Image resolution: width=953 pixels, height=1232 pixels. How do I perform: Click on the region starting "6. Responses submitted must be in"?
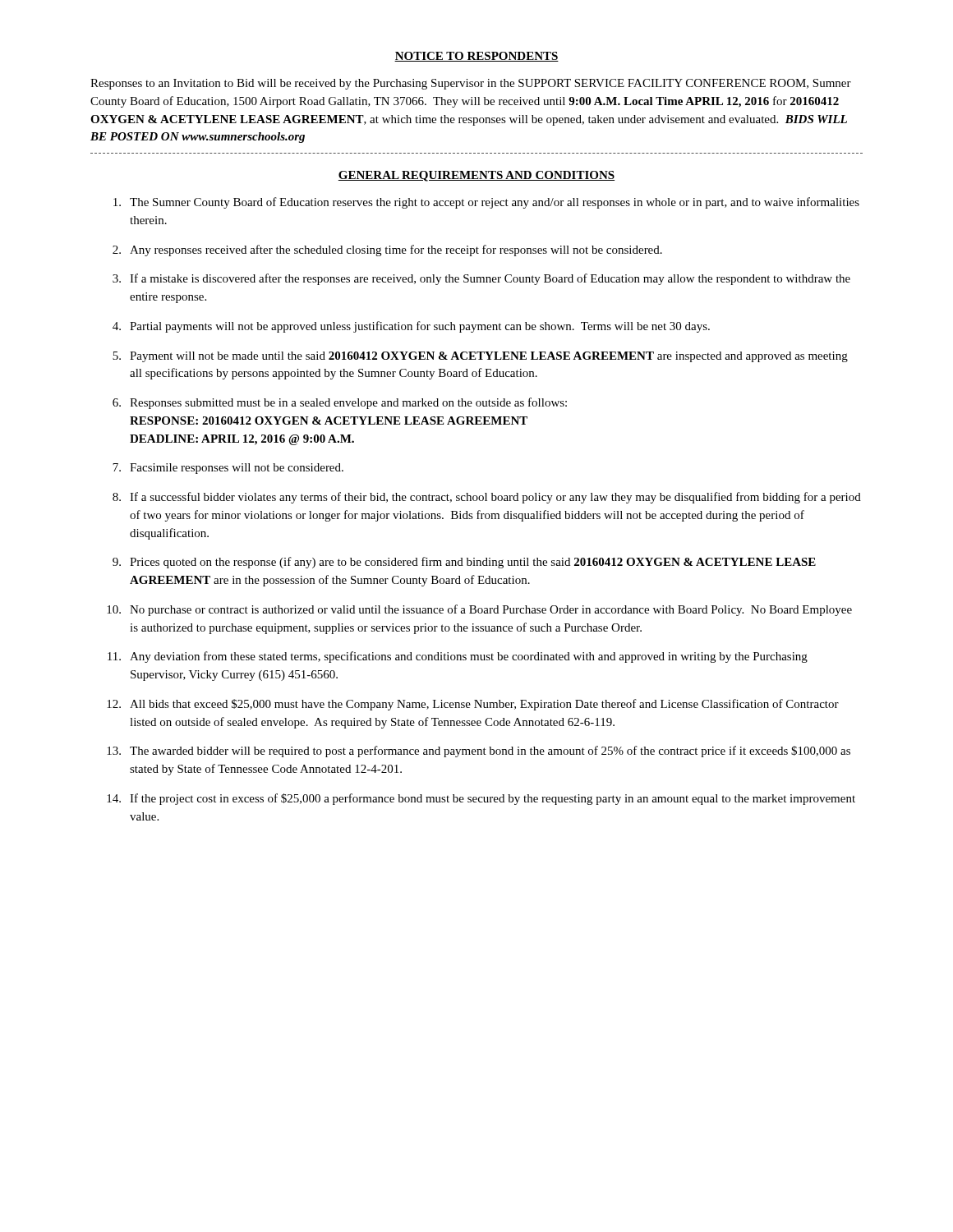pyautogui.click(x=476, y=421)
